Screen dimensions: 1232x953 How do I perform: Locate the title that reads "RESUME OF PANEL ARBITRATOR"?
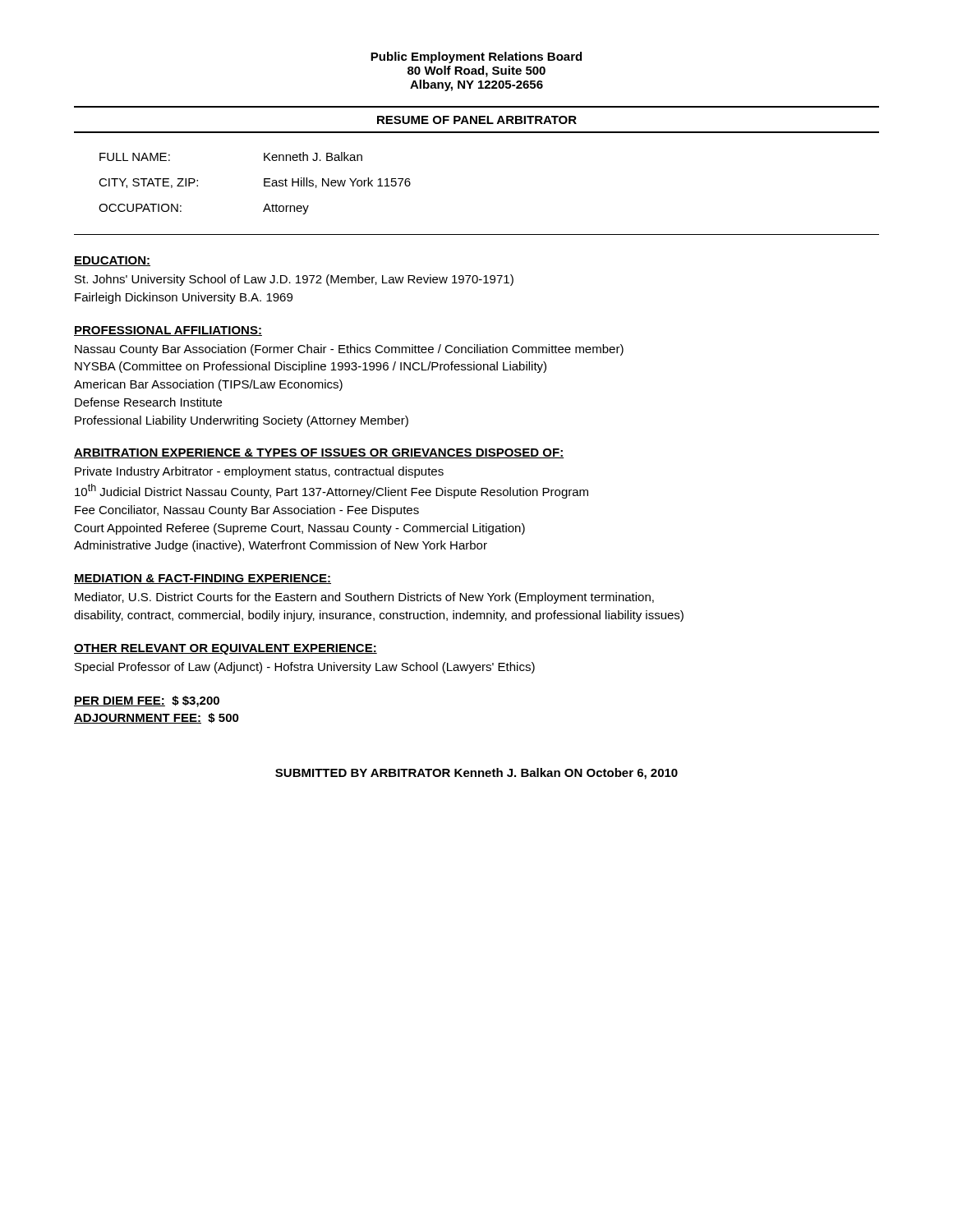point(476,120)
